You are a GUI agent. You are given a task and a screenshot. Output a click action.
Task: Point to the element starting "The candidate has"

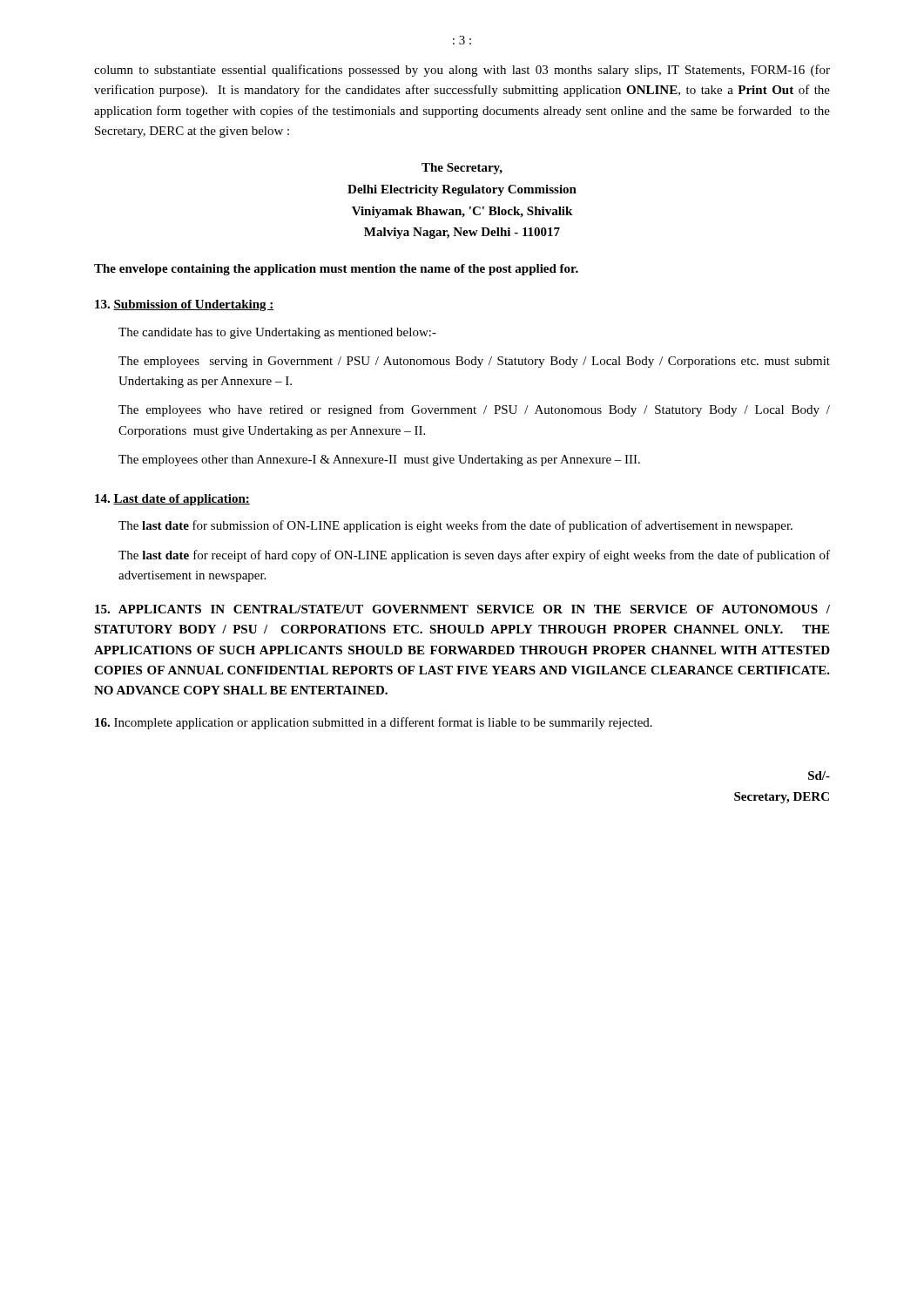[x=277, y=332]
